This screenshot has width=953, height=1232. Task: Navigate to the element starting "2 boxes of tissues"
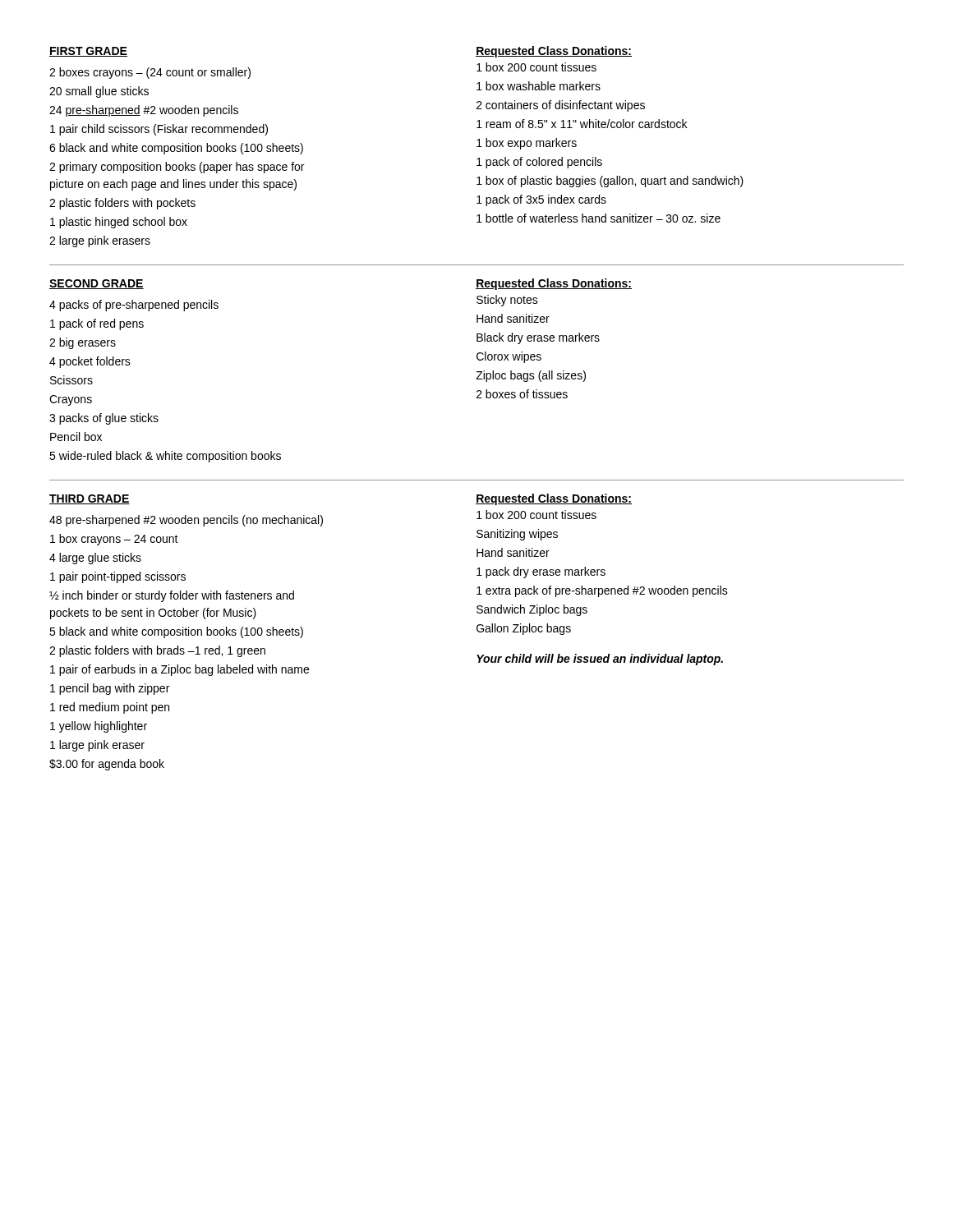522,394
